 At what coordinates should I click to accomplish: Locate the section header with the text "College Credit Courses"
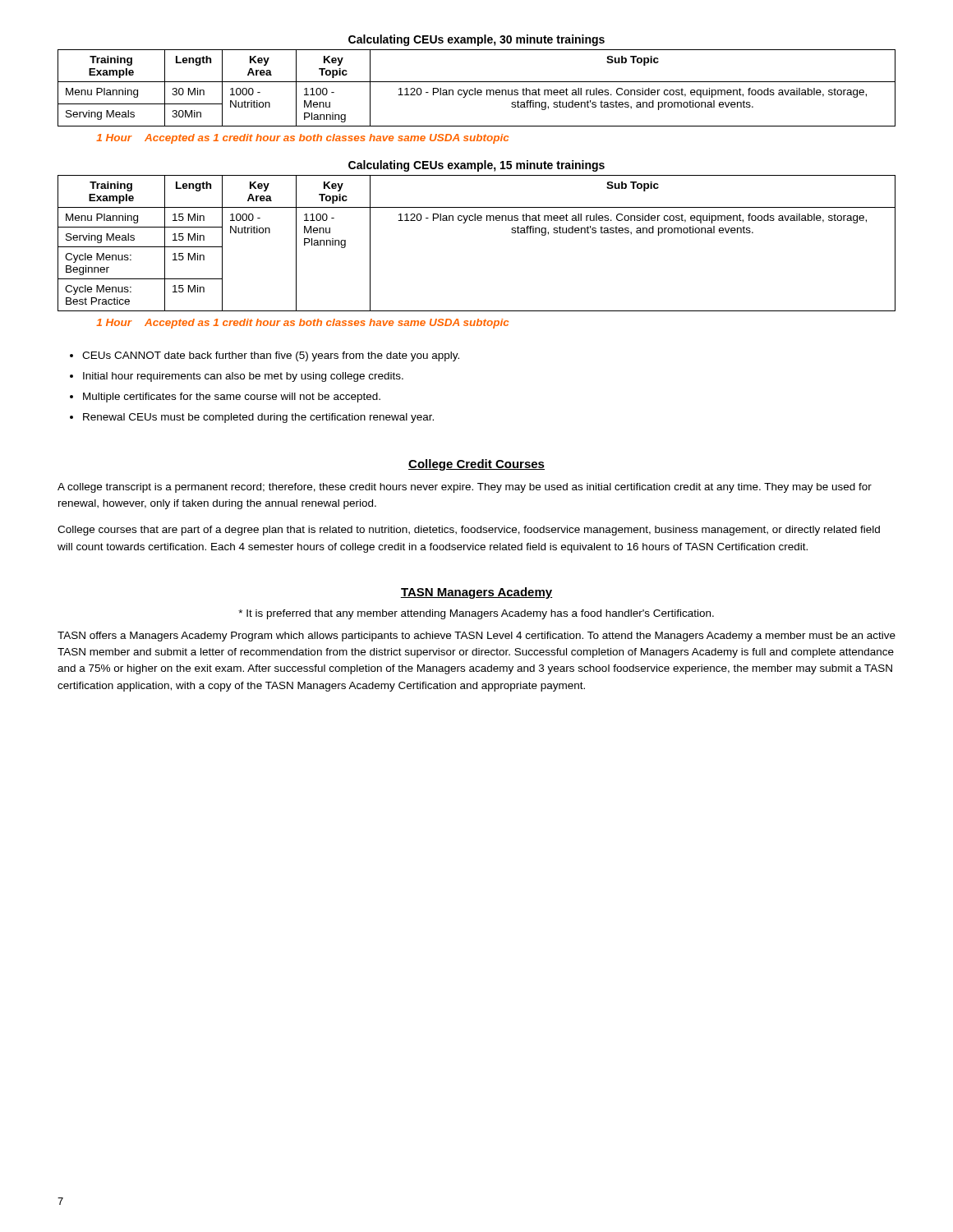(x=476, y=463)
